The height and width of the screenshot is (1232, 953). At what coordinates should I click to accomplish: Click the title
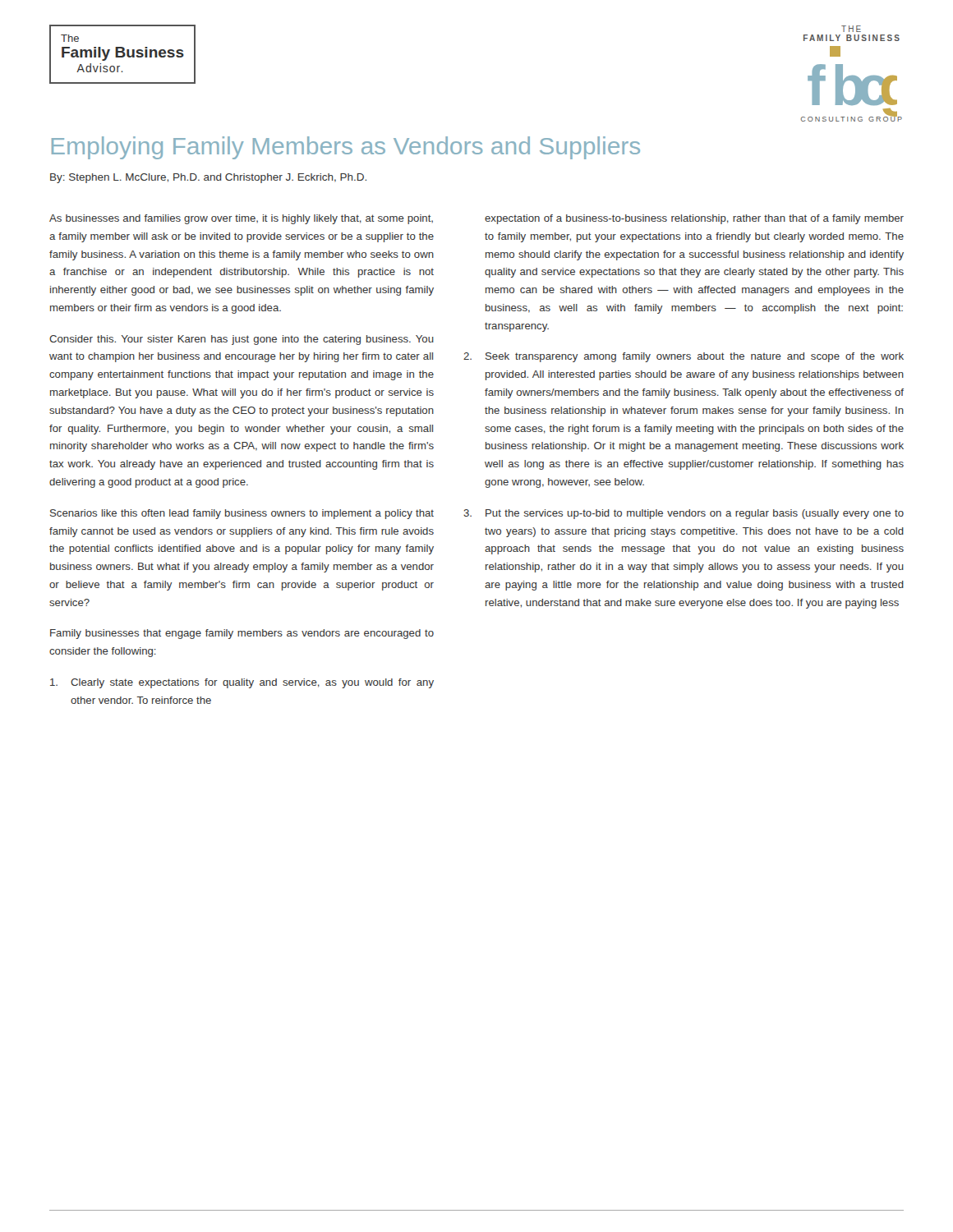(x=476, y=146)
